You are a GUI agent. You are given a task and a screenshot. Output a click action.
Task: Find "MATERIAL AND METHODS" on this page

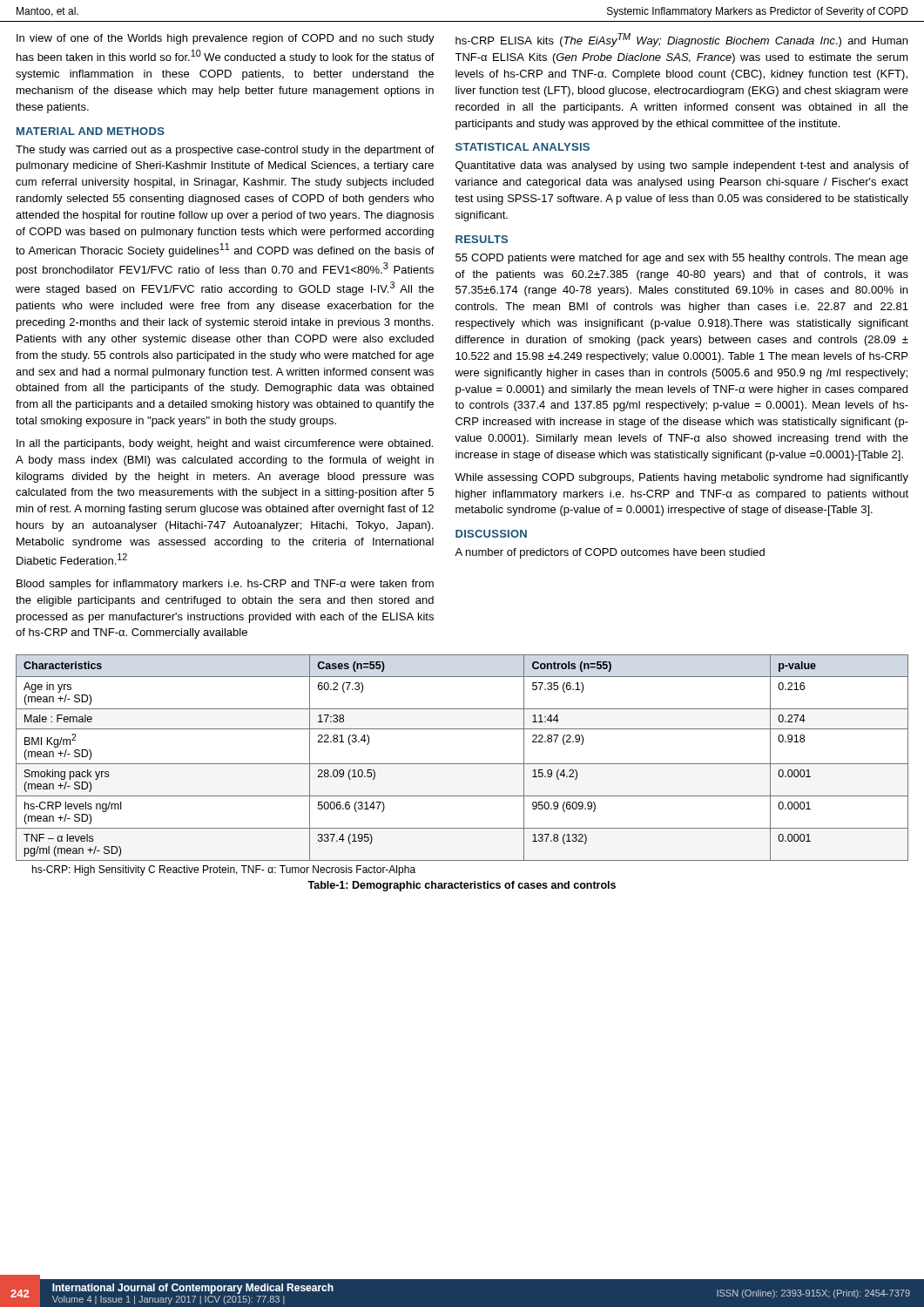90,131
